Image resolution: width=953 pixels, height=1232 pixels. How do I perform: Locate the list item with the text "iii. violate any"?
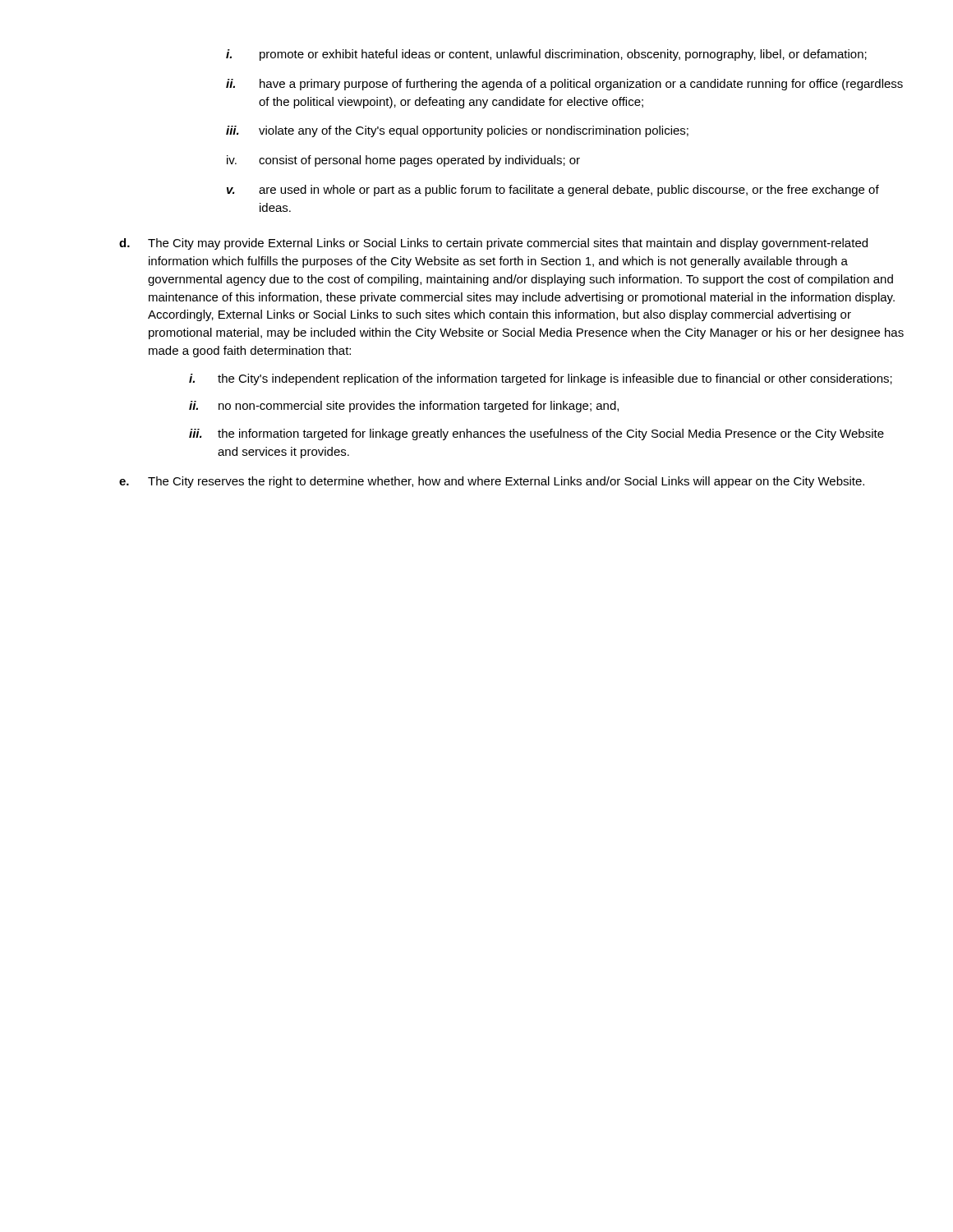coord(567,131)
